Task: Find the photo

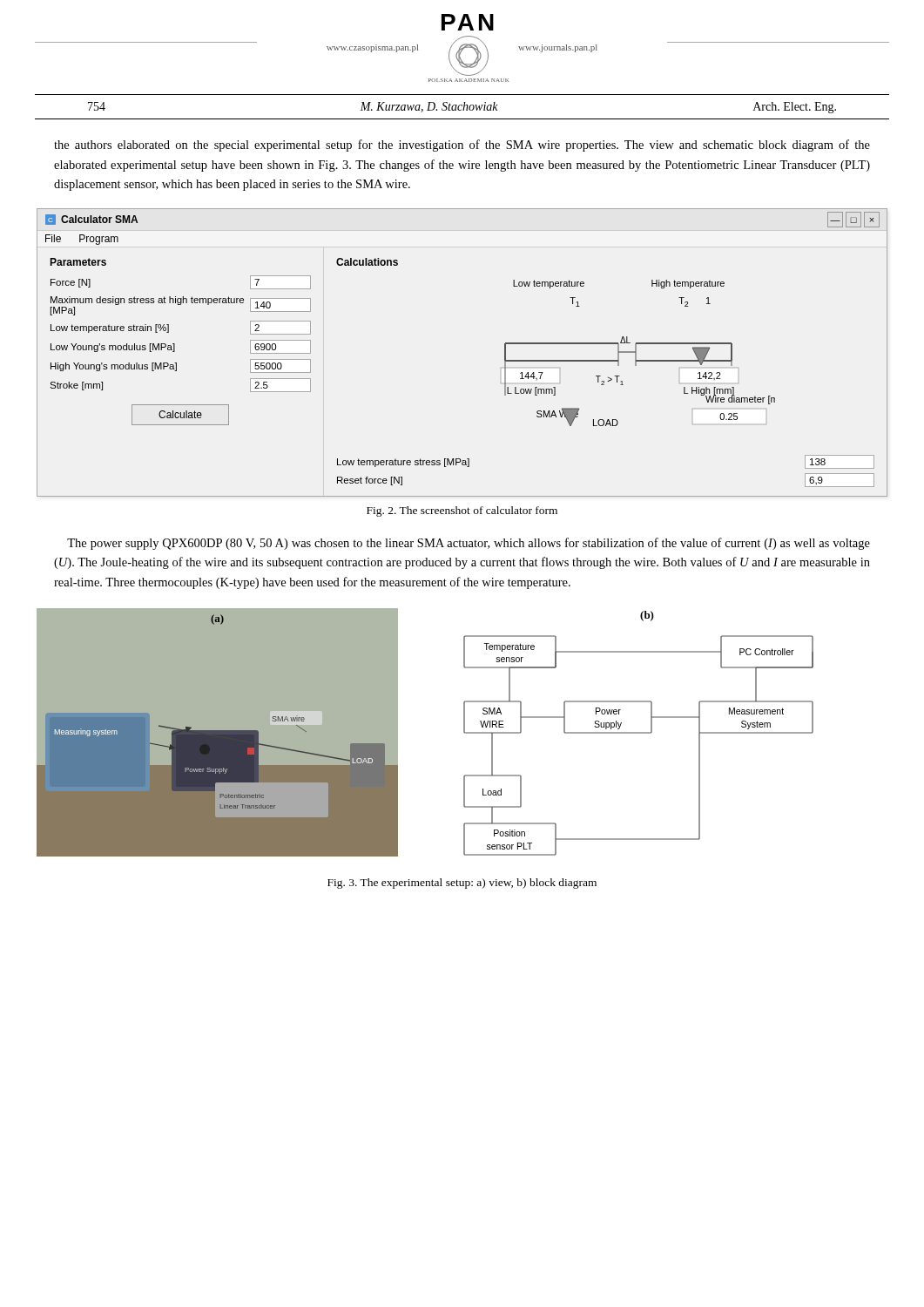Action: pyautogui.click(x=217, y=732)
